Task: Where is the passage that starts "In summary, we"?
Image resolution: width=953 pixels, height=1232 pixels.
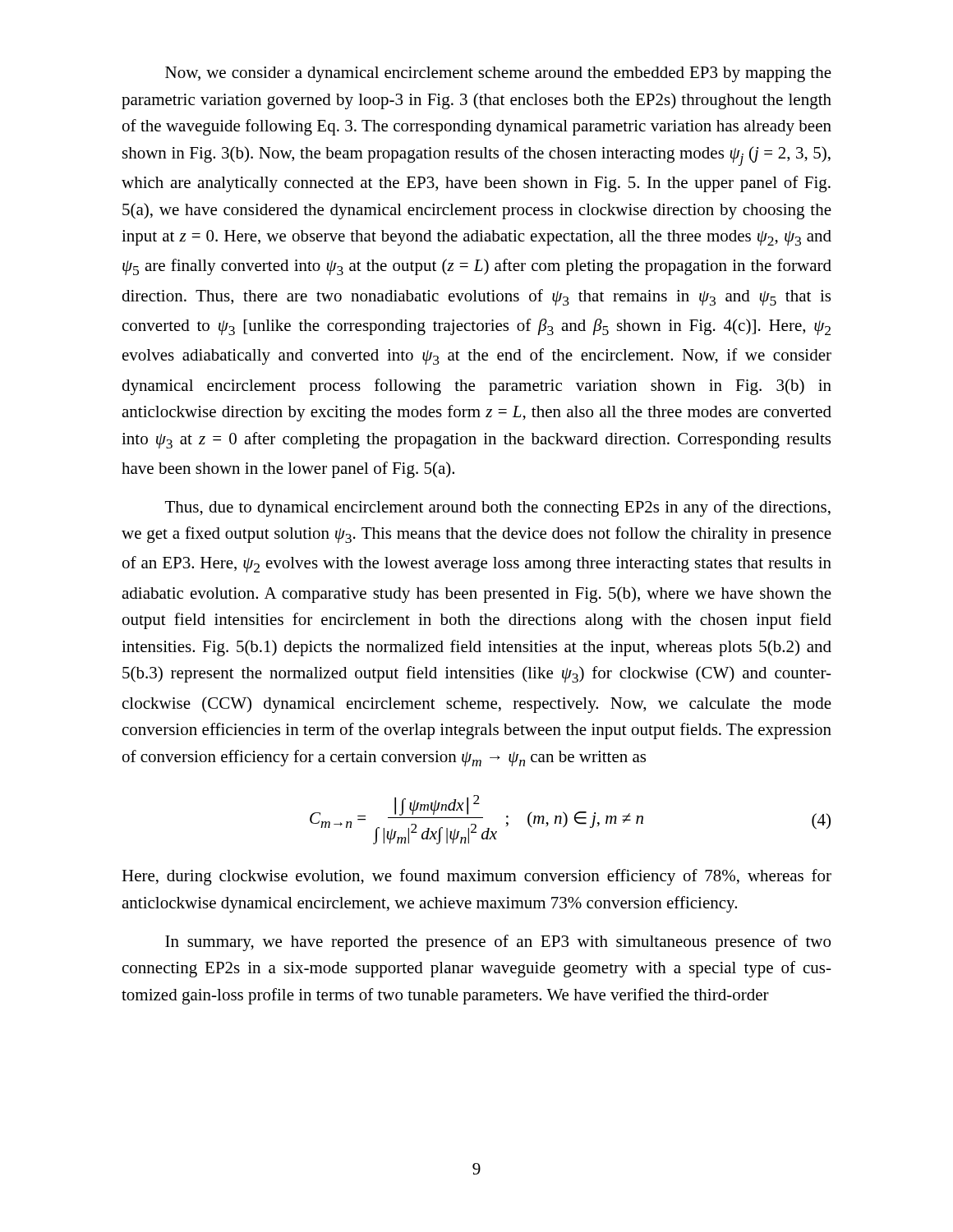Action: click(x=476, y=968)
